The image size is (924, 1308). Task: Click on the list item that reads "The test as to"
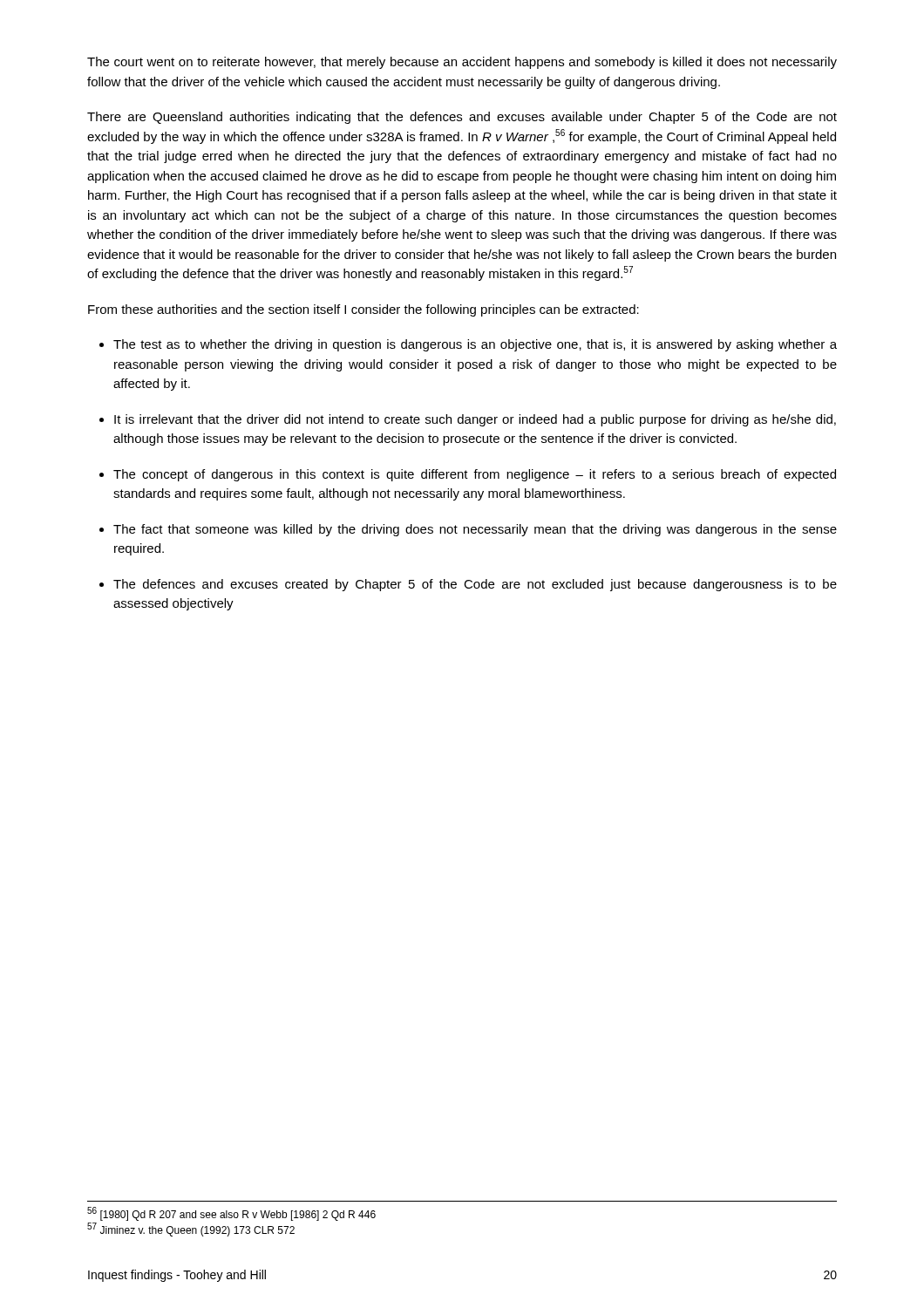475,364
